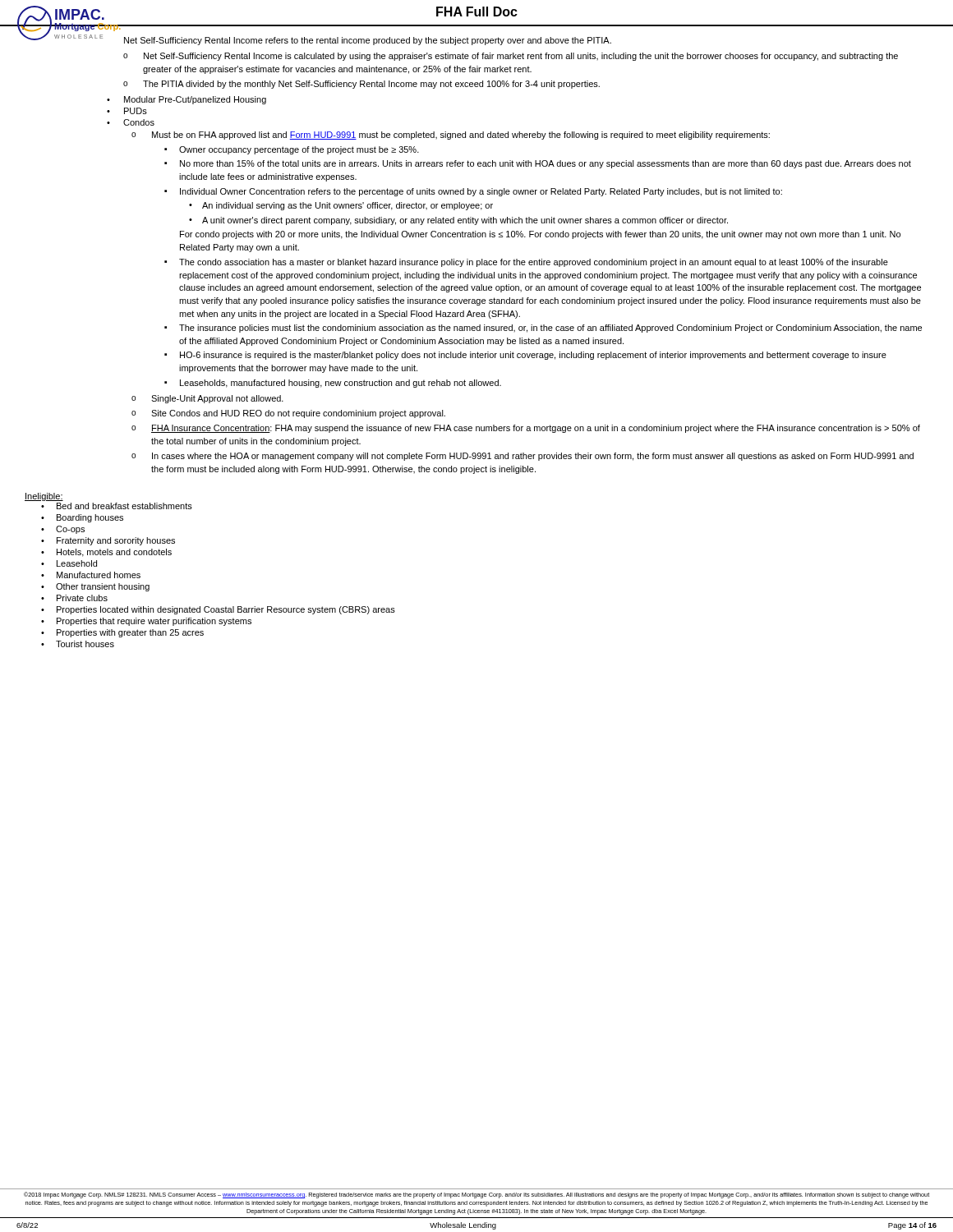Find the block on this page that starts "Net Self-Sufficiency Rental Income refers to"
953x1232 pixels.
476,255
